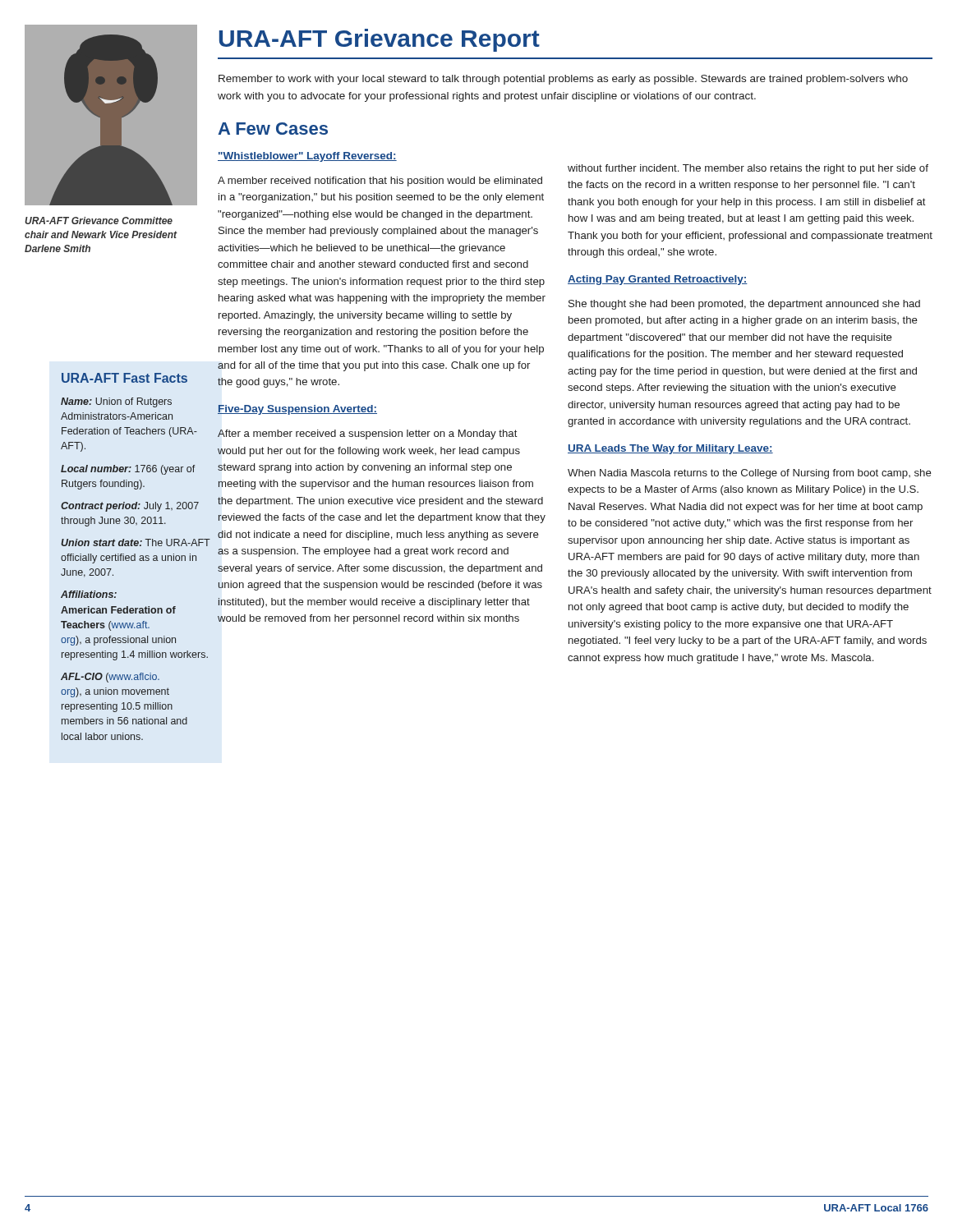Navigate to the element starting "URA-AFT Grievance Report"
Image resolution: width=953 pixels, height=1232 pixels.
point(380,40)
